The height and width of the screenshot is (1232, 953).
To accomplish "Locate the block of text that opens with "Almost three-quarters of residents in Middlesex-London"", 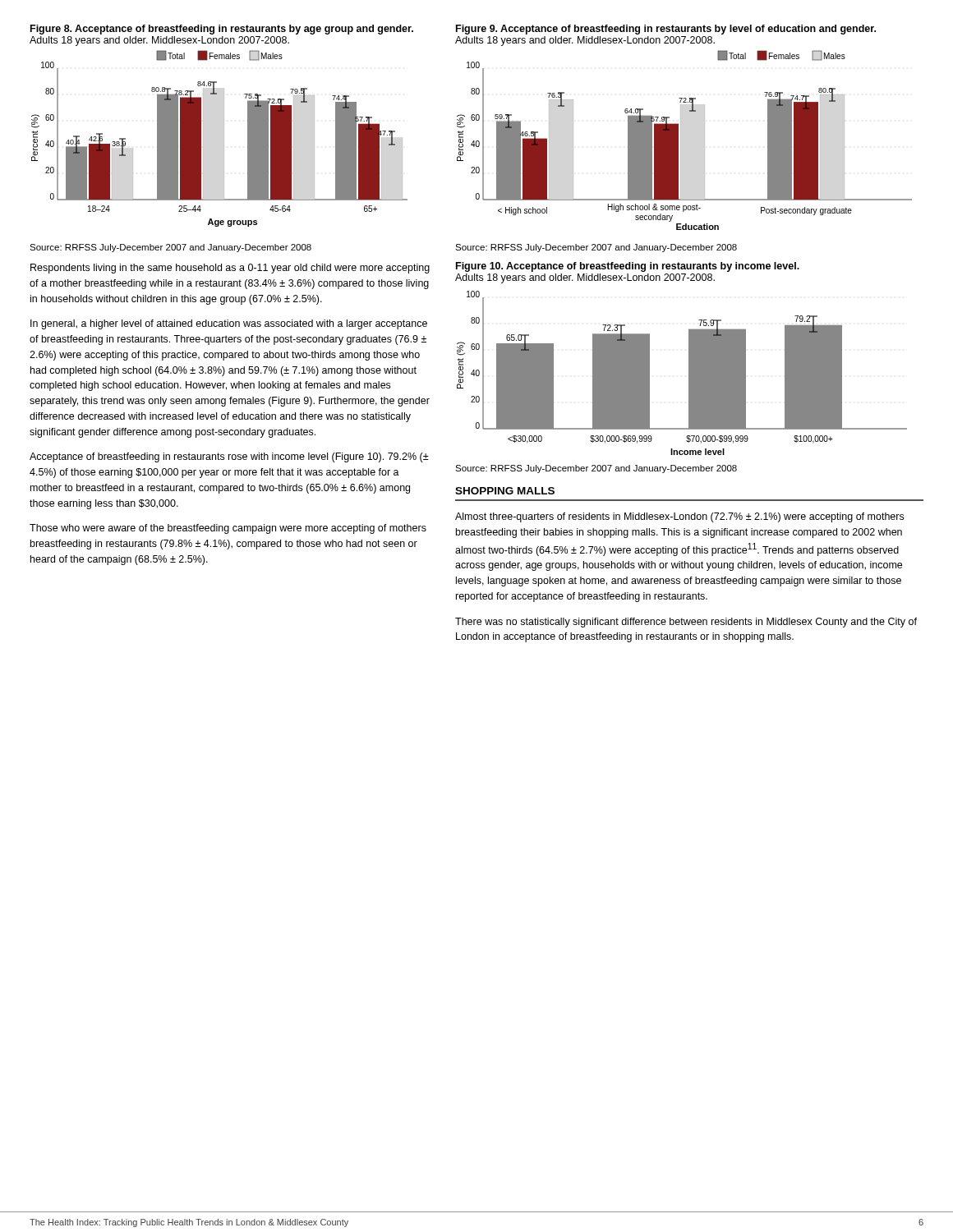I will coord(680,556).
